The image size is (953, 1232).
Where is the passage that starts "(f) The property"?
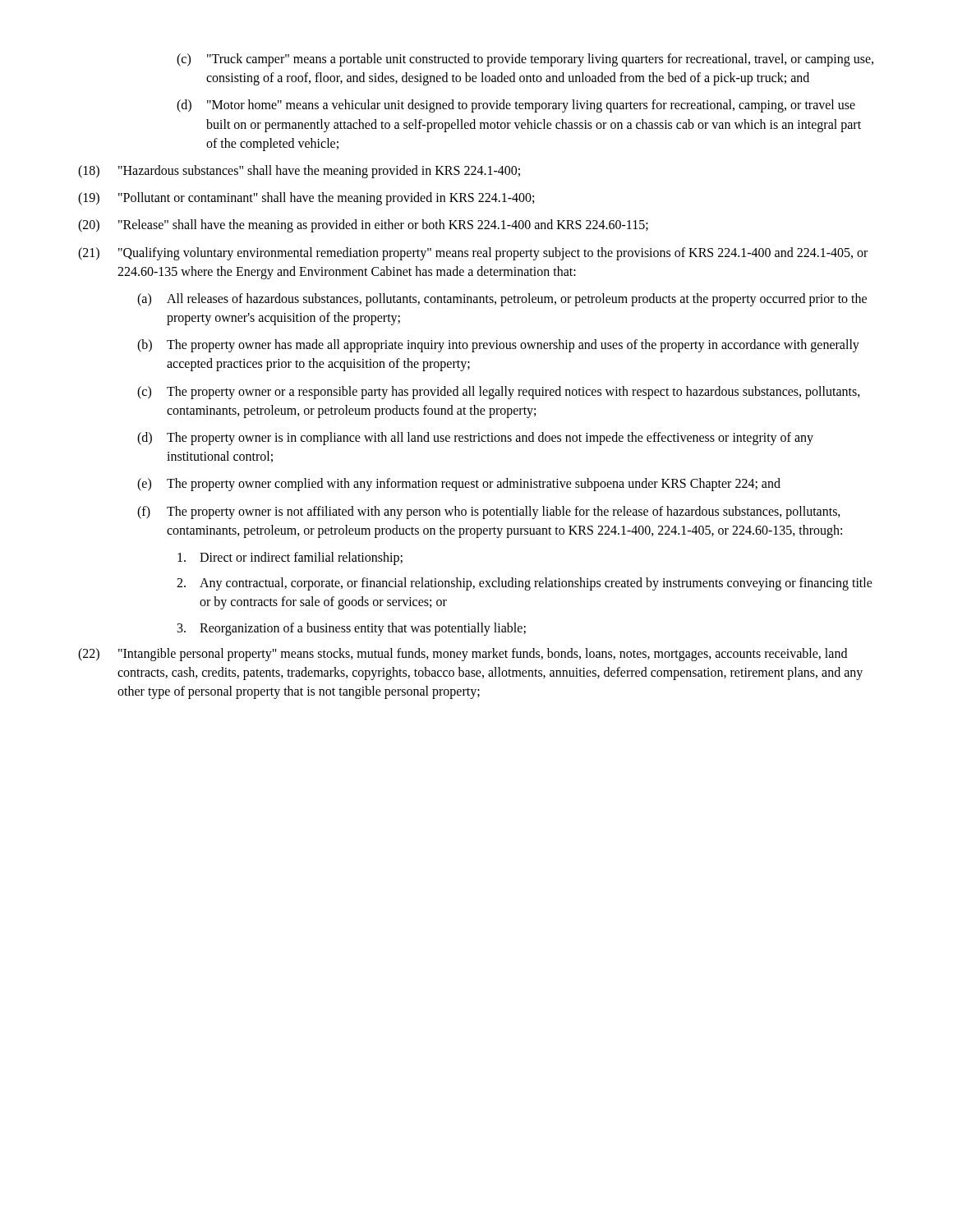(506, 521)
